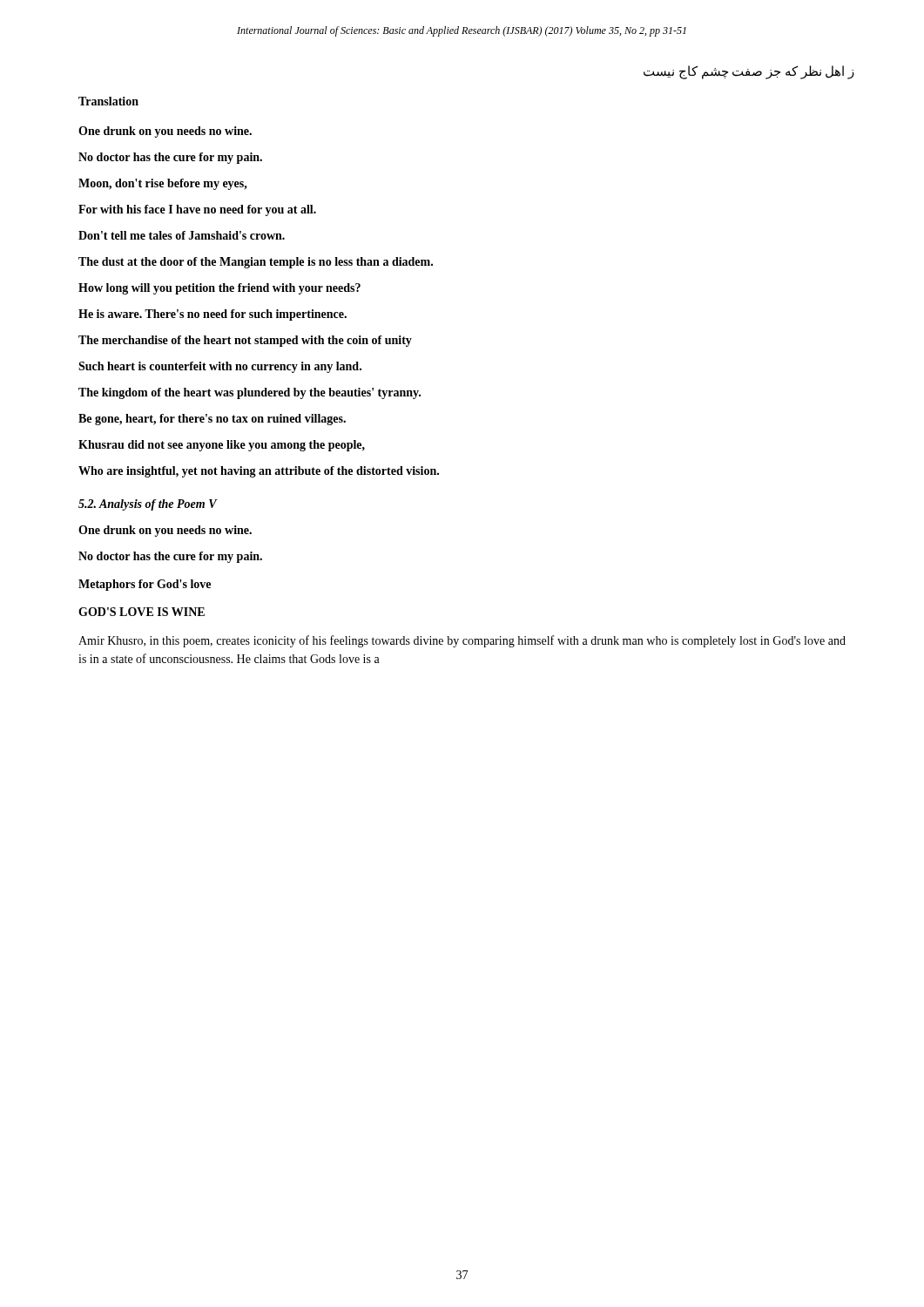924x1307 pixels.
Task: Locate the section header containing "GOD'S LOVE IS WINE"
Action: point(142,612)
